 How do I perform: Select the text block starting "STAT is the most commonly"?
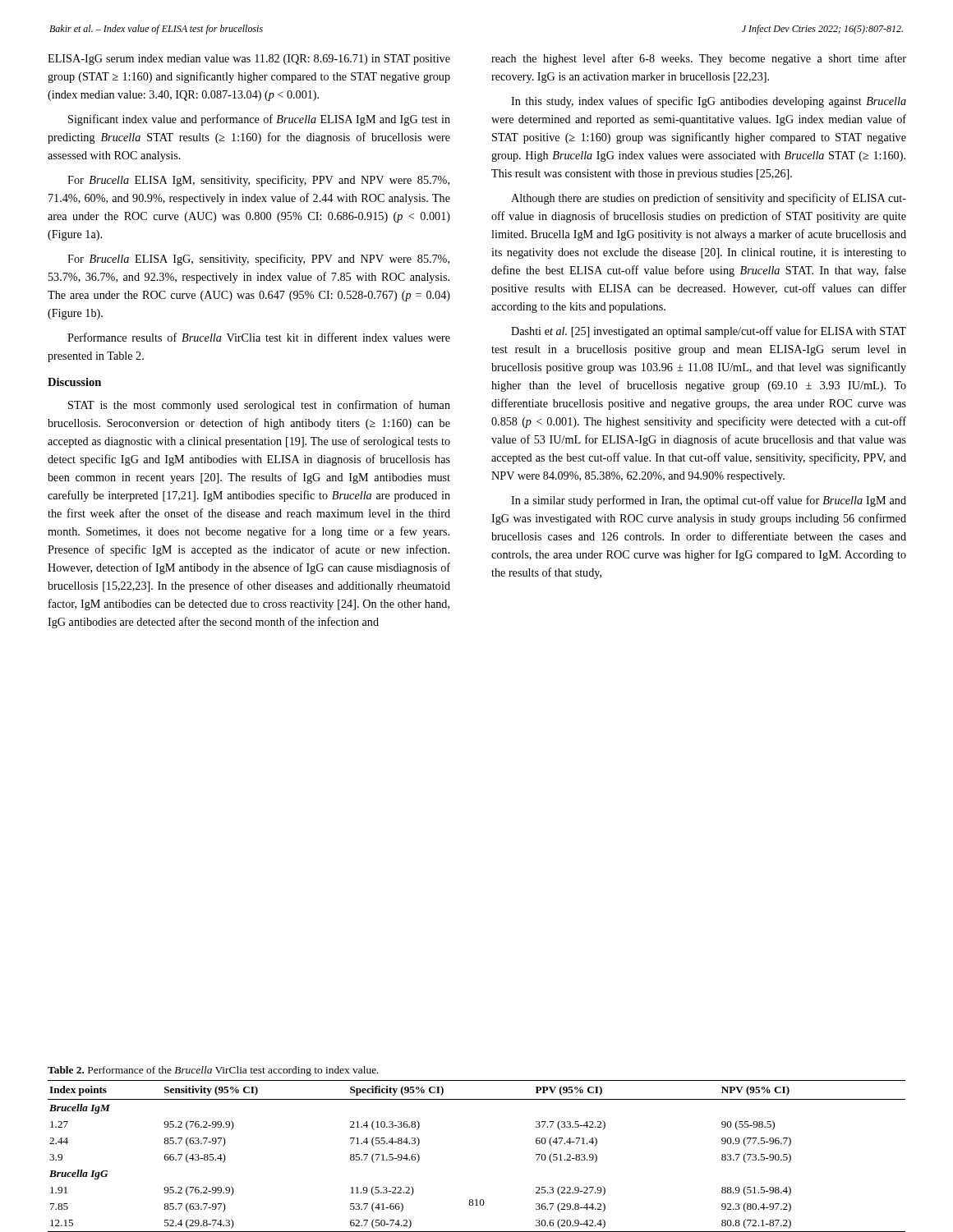[x=249, y=514]
